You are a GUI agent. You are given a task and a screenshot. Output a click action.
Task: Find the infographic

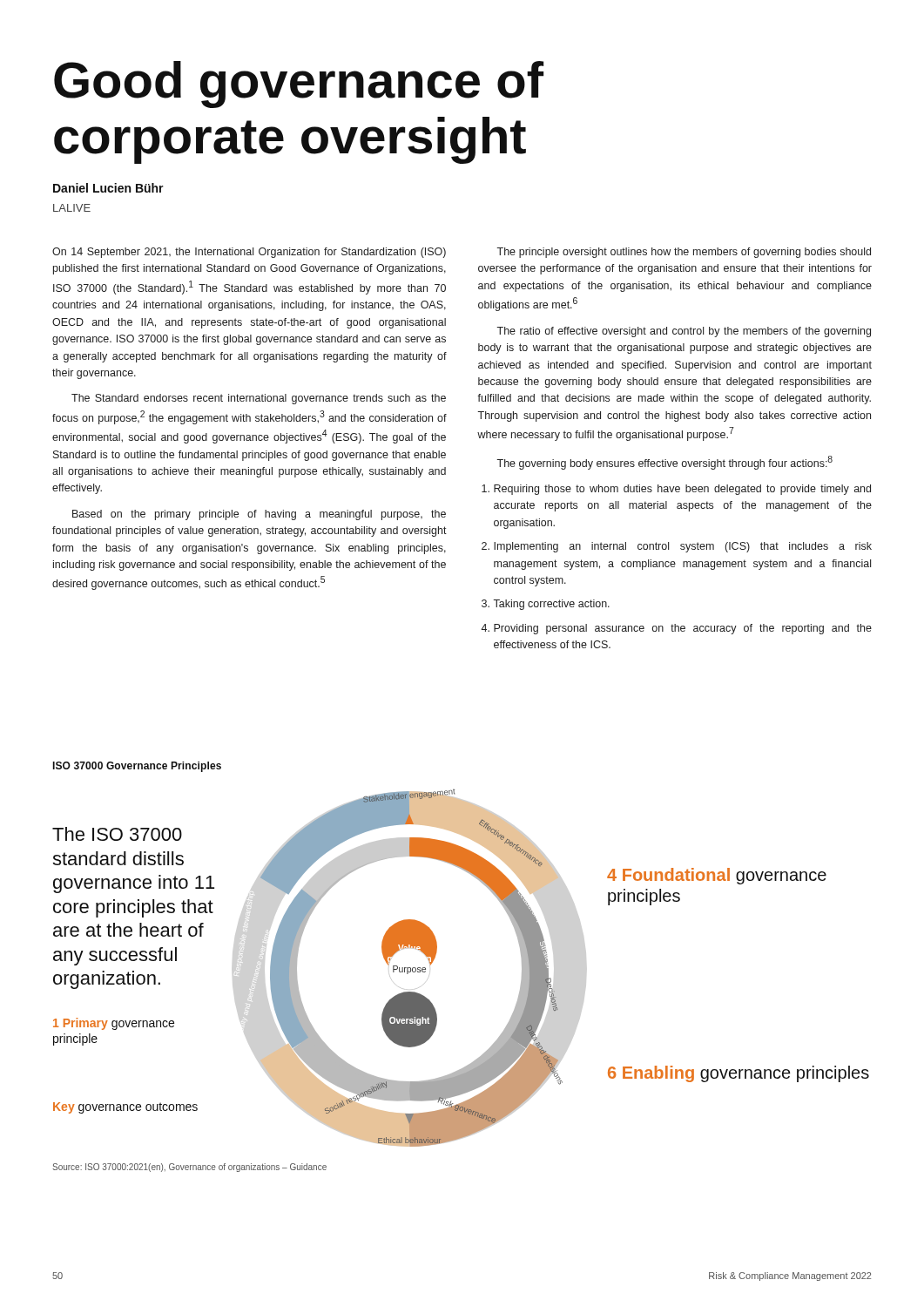(409, 969)
